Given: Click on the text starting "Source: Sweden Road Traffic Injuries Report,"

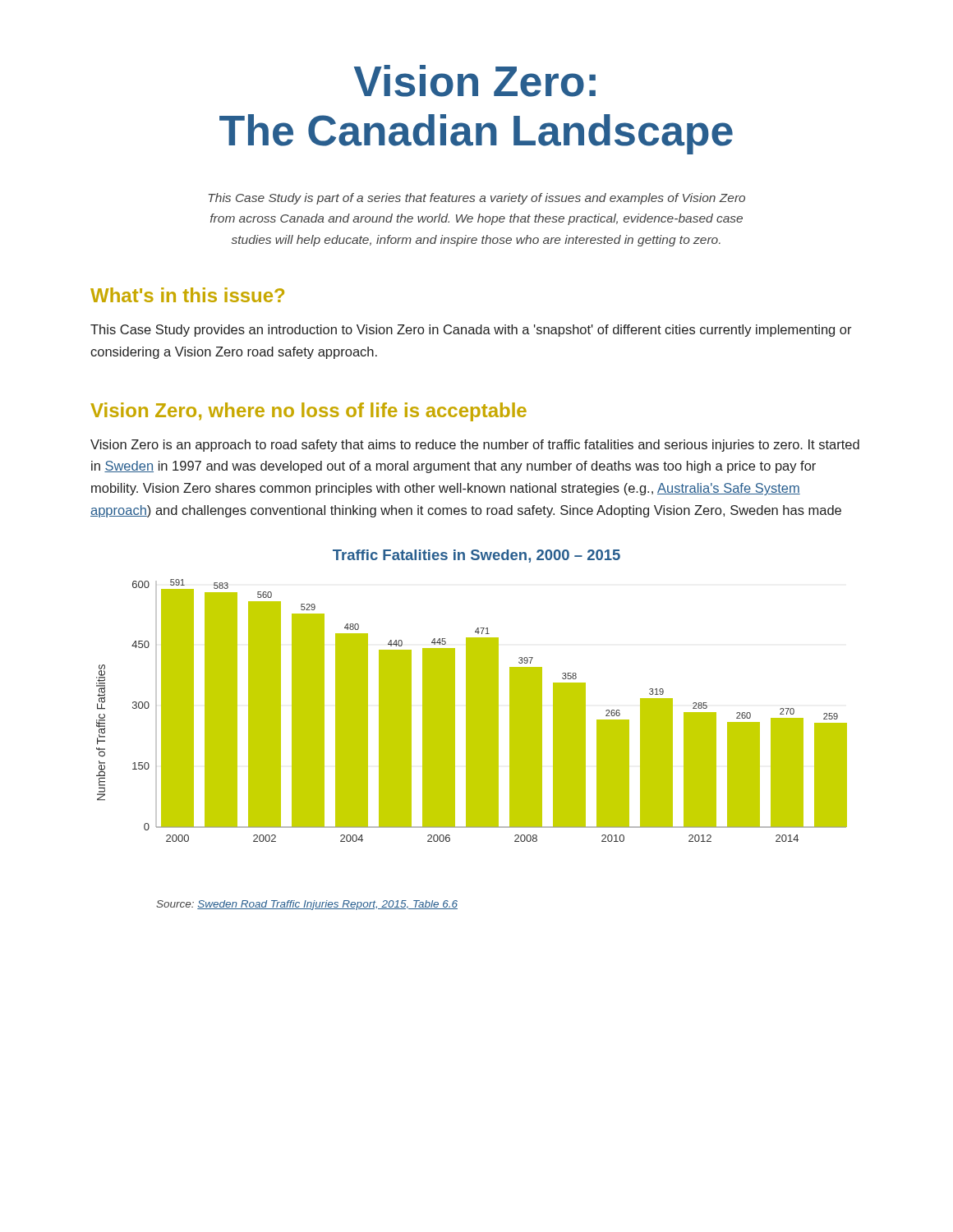Looking at the screenshot, I should tap(307, 904).
